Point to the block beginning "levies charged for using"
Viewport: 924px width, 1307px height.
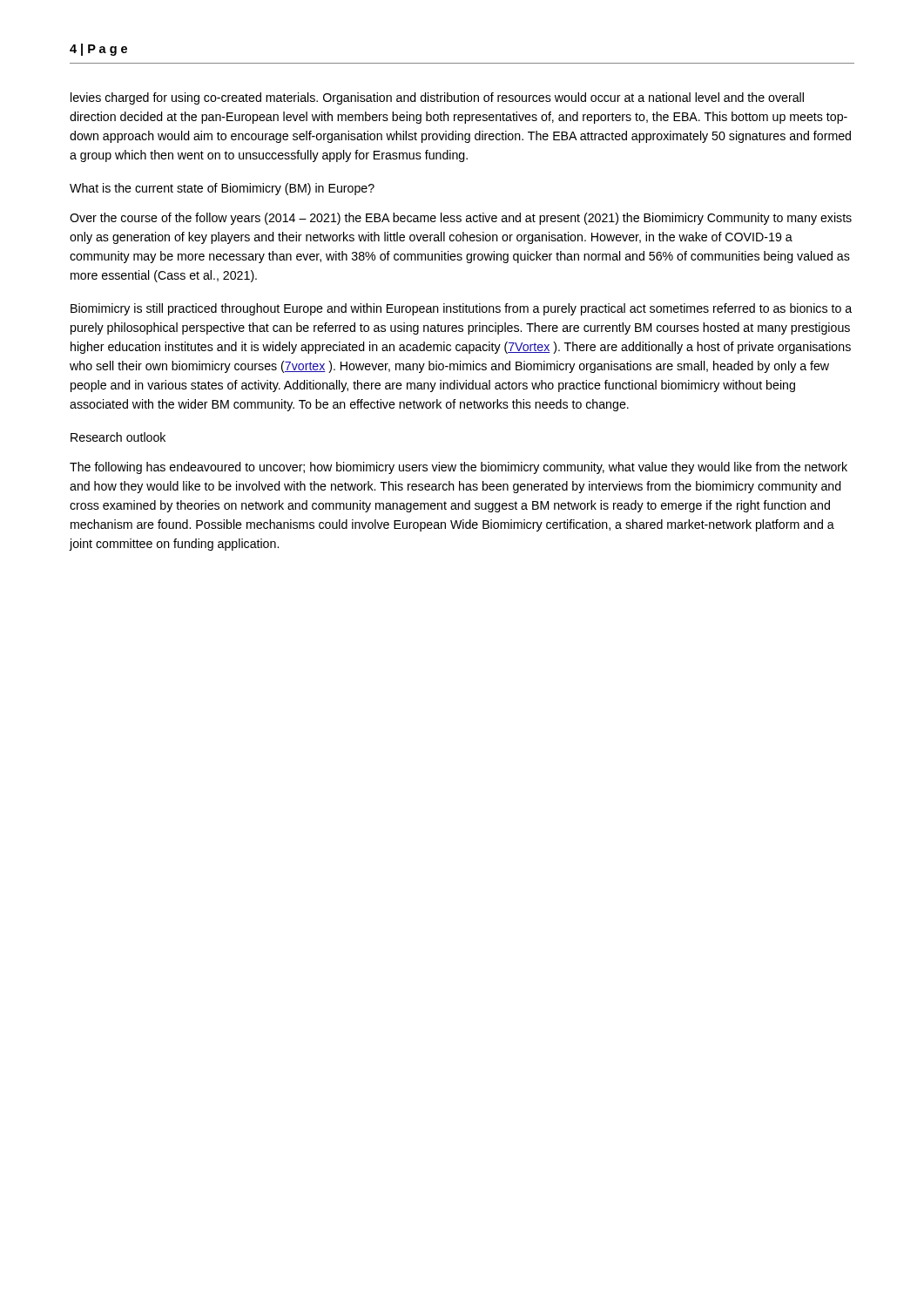coord(461,126)
